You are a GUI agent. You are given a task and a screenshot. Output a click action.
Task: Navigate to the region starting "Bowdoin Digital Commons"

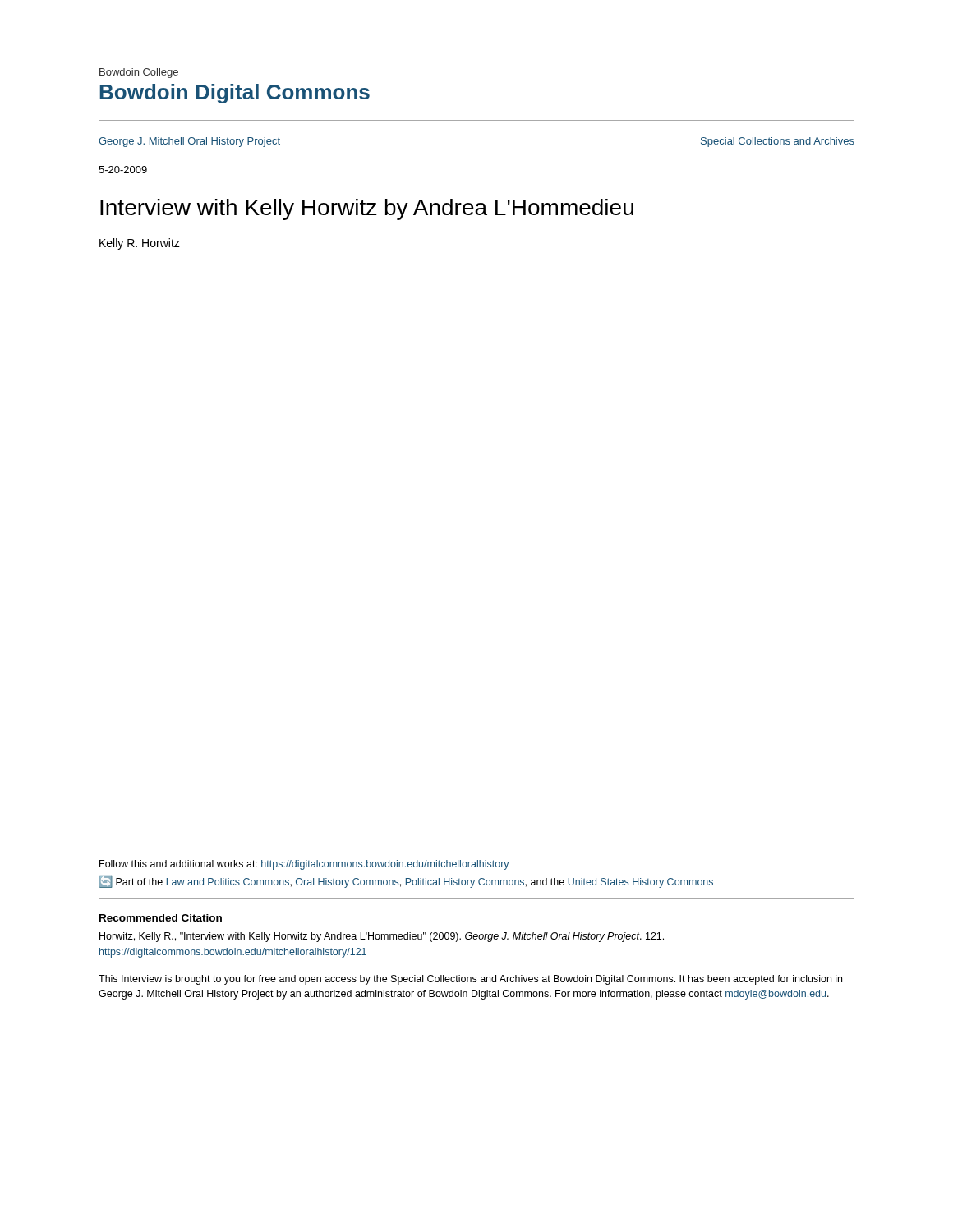(x=234, y=92)
